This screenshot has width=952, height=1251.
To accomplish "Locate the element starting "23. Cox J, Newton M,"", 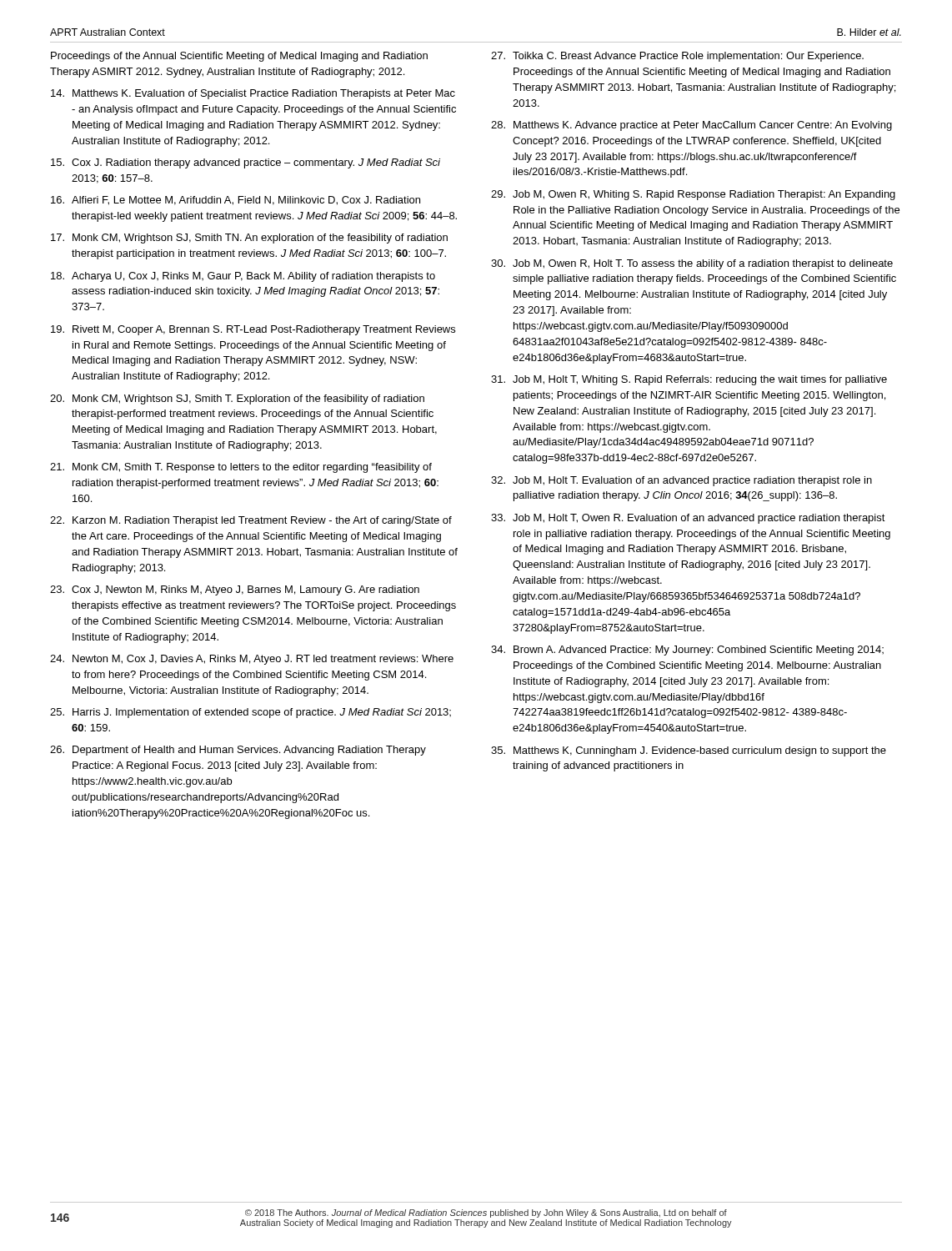I will click(x=255, y=614).
